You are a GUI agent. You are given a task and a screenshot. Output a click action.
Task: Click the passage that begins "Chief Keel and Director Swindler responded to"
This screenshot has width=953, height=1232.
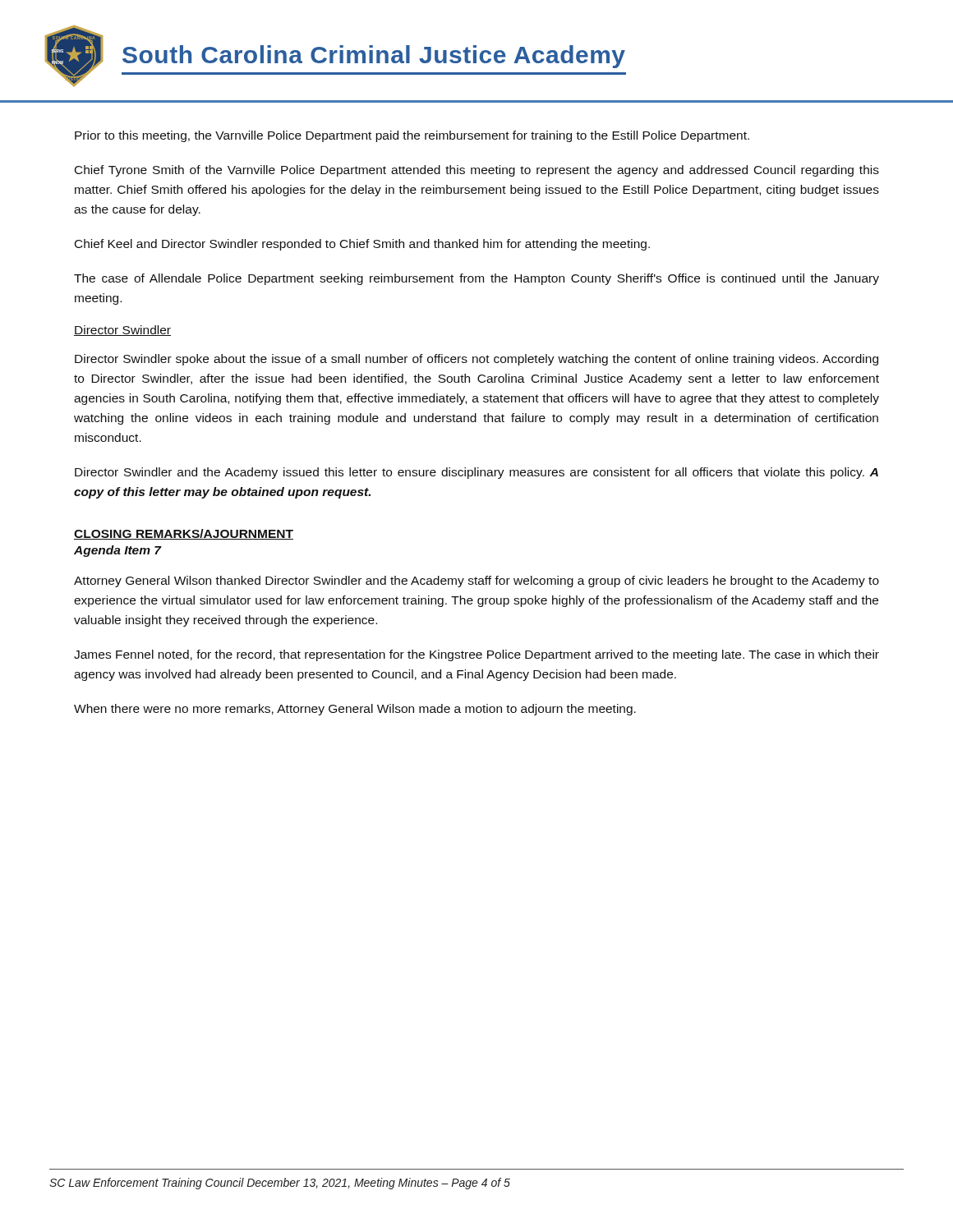point(362,244)
